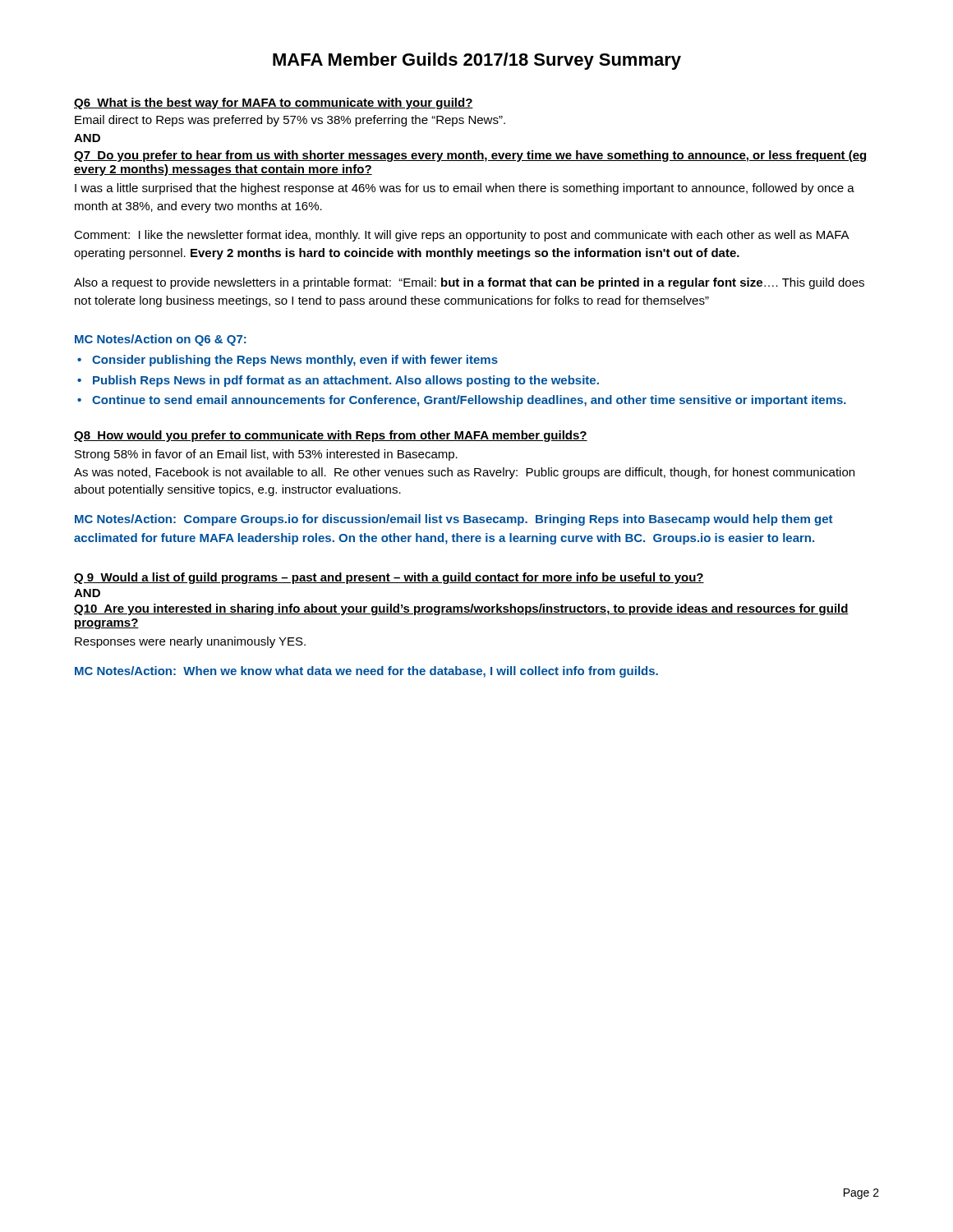The height and width of the screenshot is (1232, 953).
Task: Find the text block with the text "I was a little surprised"
Action: 464,196
